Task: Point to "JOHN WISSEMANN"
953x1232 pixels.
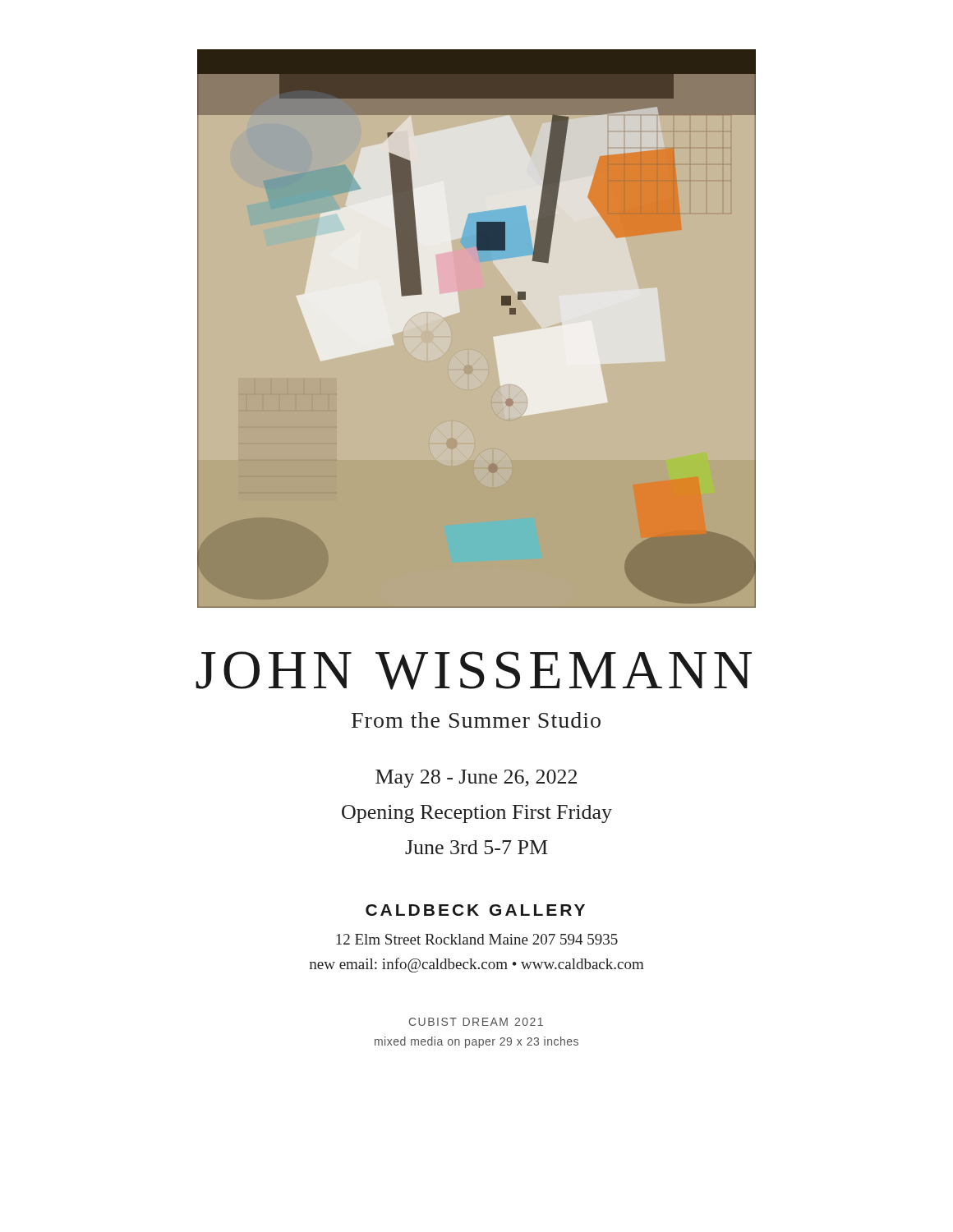Action: 476,670
